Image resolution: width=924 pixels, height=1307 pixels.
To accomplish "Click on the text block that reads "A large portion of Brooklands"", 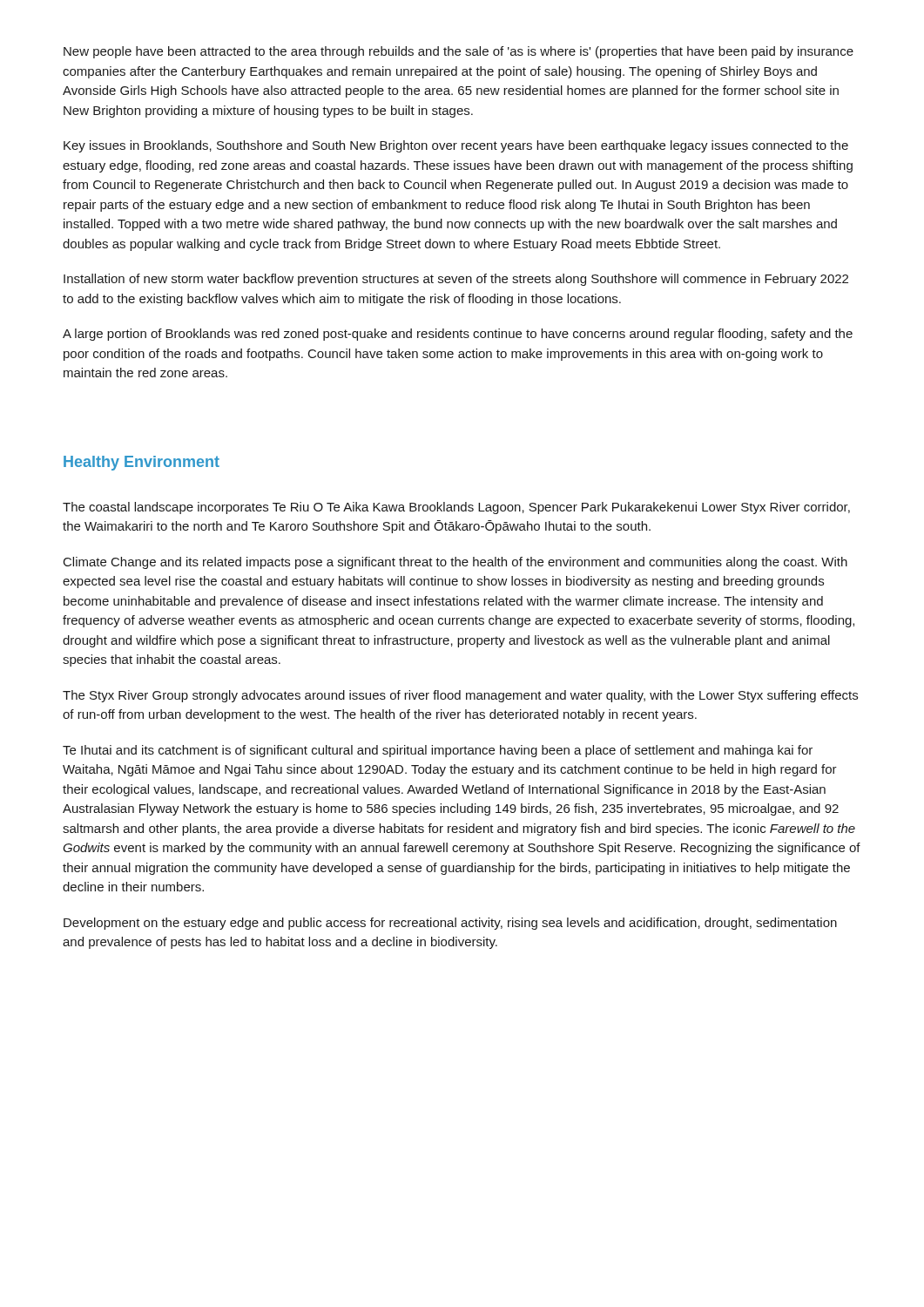I will tap(458, 353).
